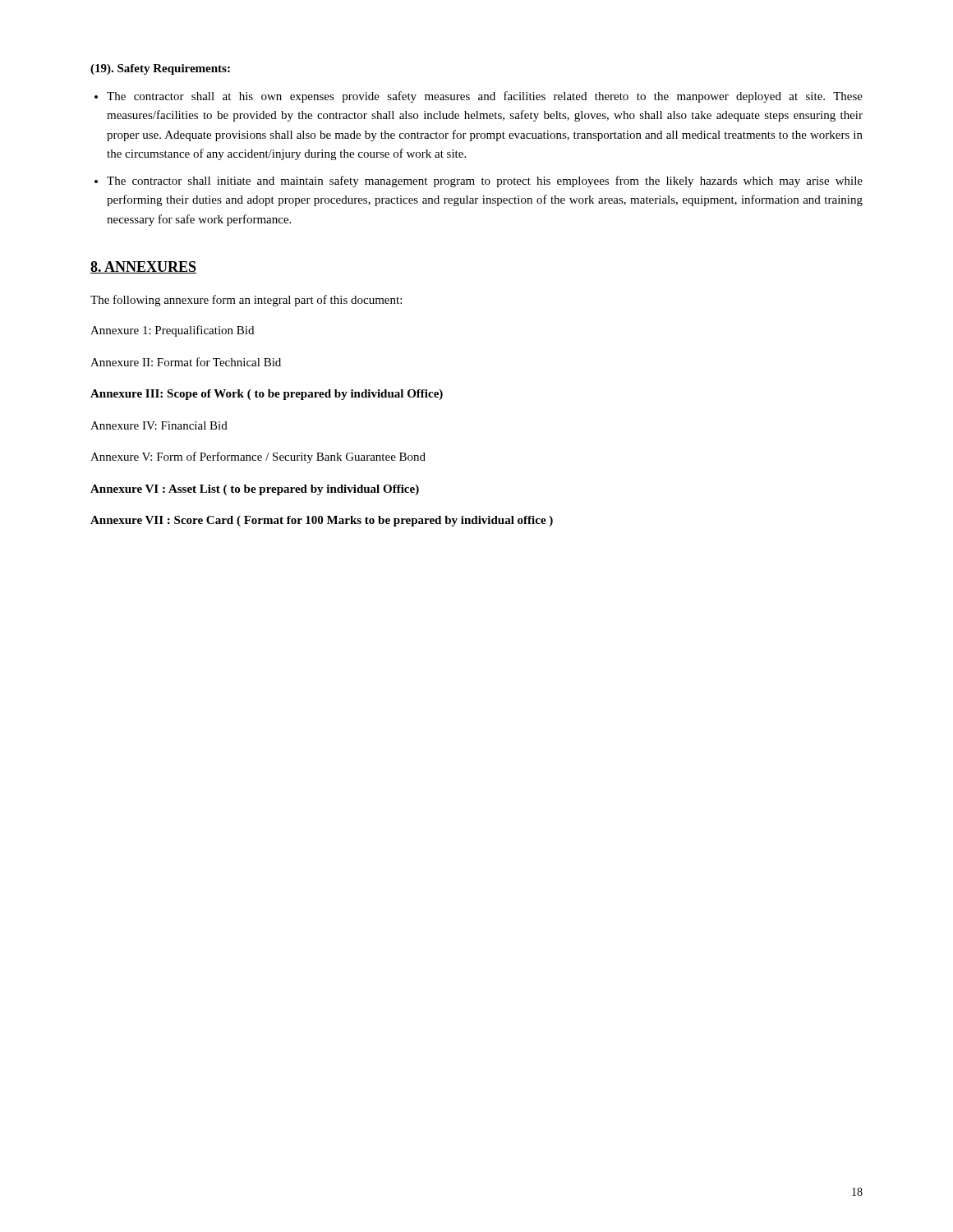The image size is (953, 1232).
Task: Locate the block of text that opens with "Annexure VI : Asset List ( to"
Action: click(255, 490)
